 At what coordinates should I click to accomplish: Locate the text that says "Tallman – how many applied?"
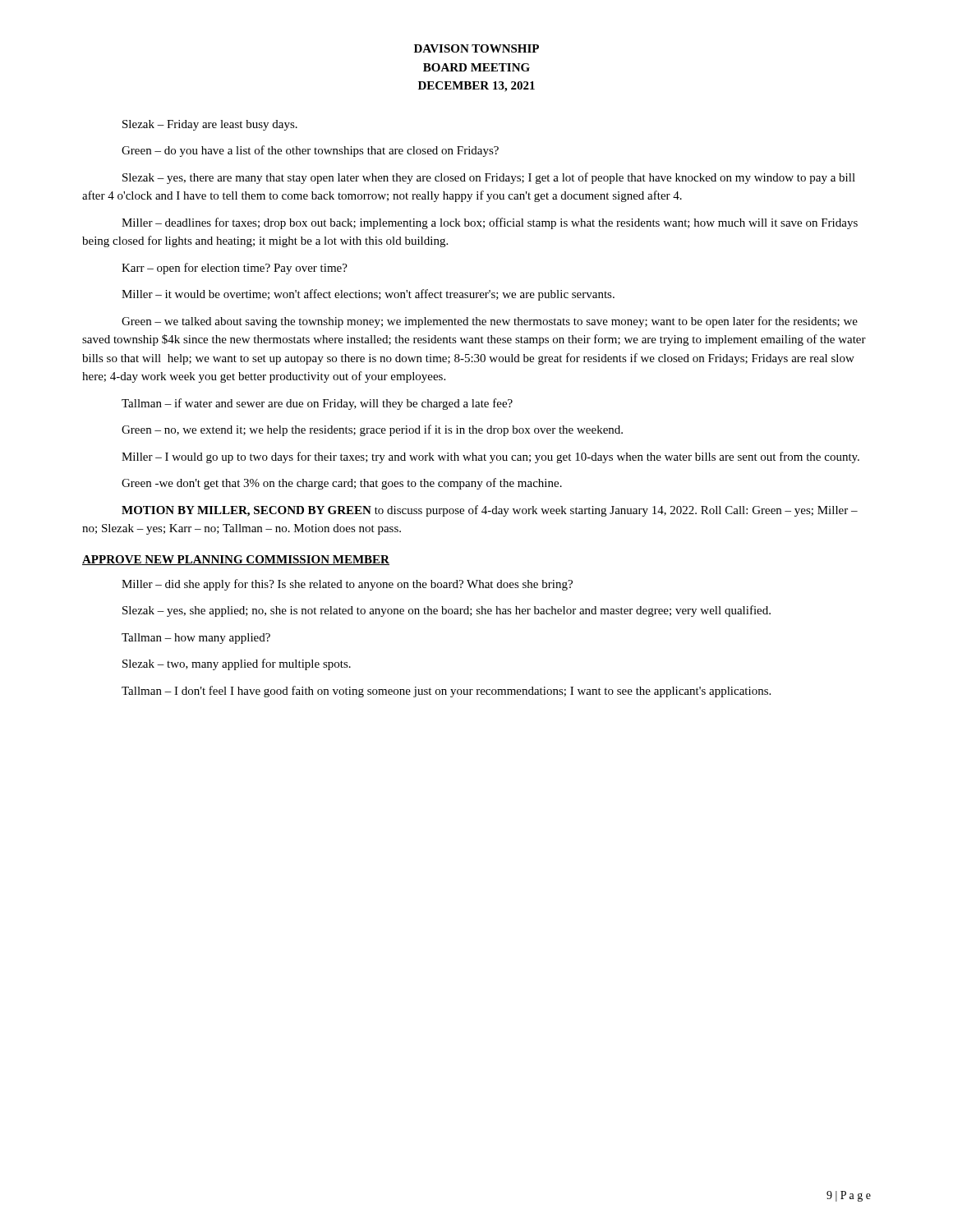click(196, 637)
